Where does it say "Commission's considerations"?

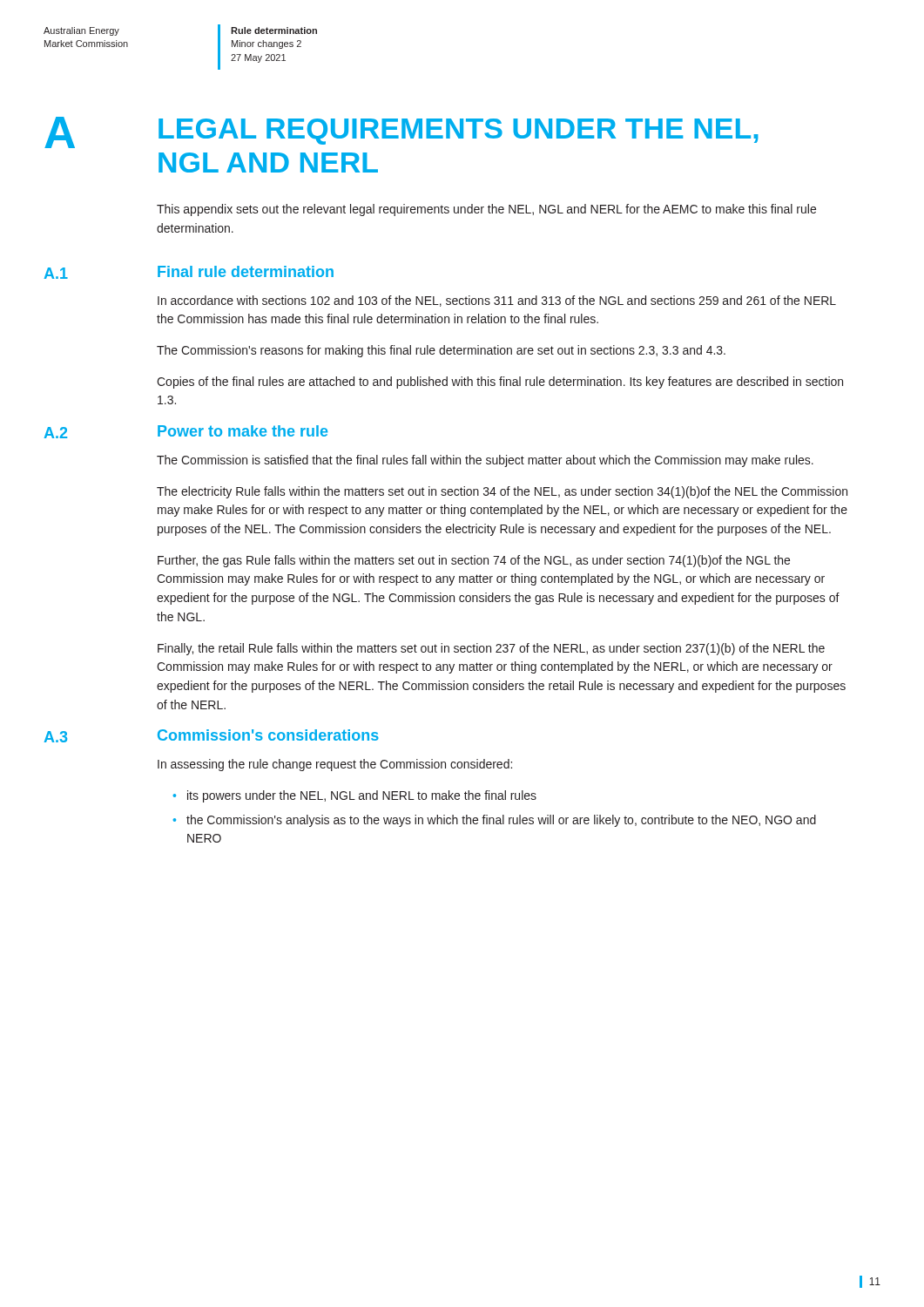268,736
